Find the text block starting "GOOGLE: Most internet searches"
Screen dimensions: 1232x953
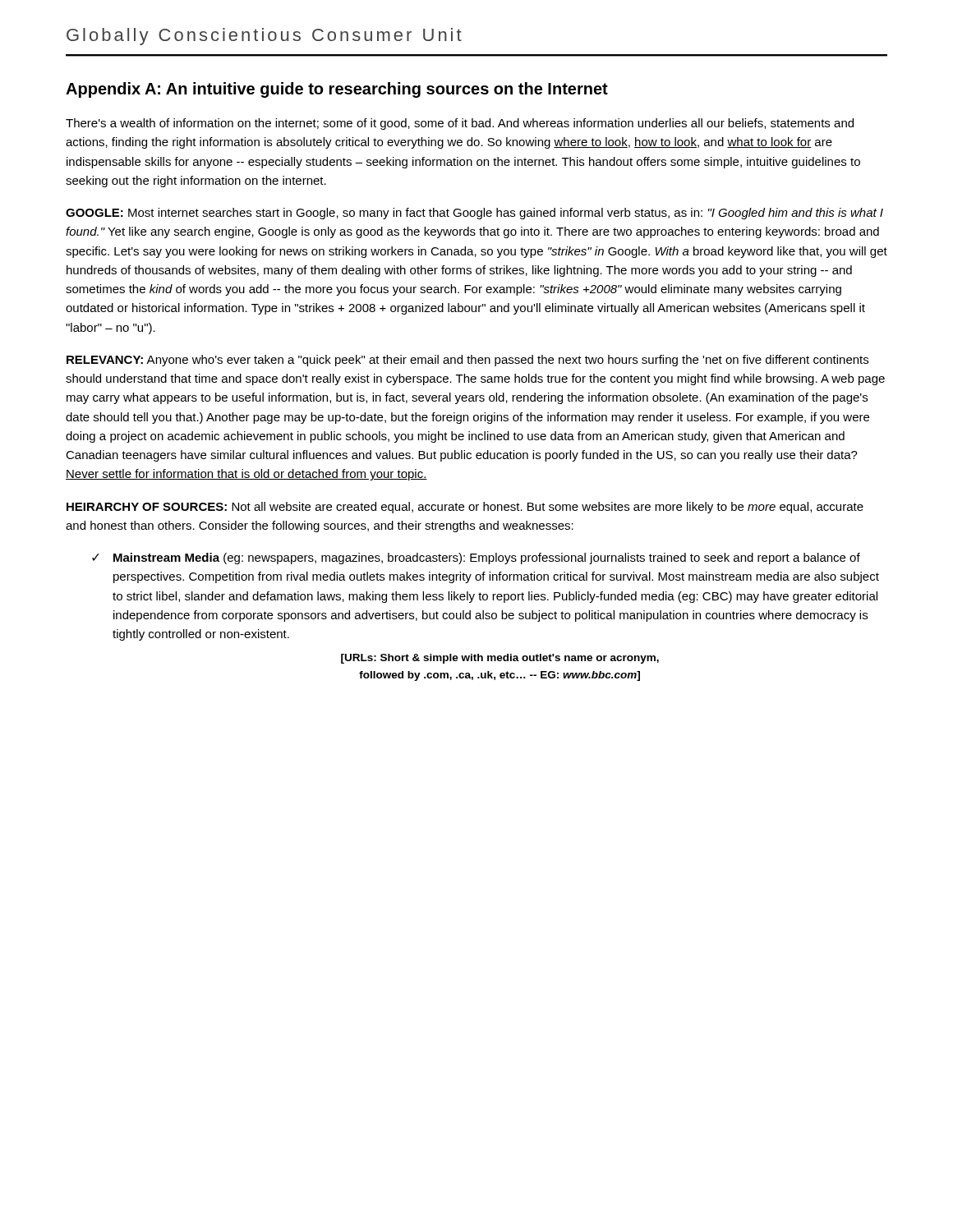476,270
